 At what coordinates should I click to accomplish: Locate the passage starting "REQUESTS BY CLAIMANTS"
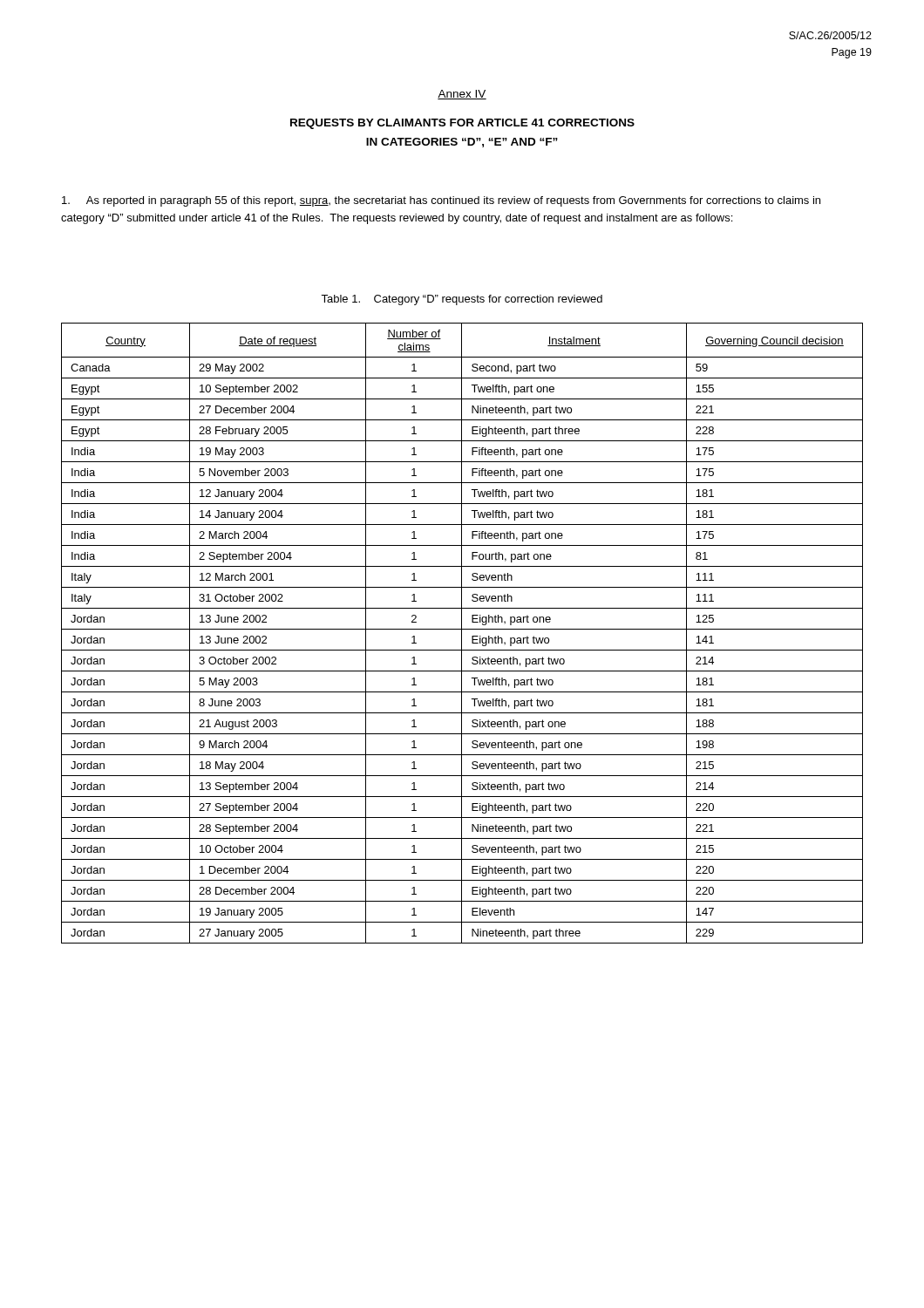click(x=462, y=132)
